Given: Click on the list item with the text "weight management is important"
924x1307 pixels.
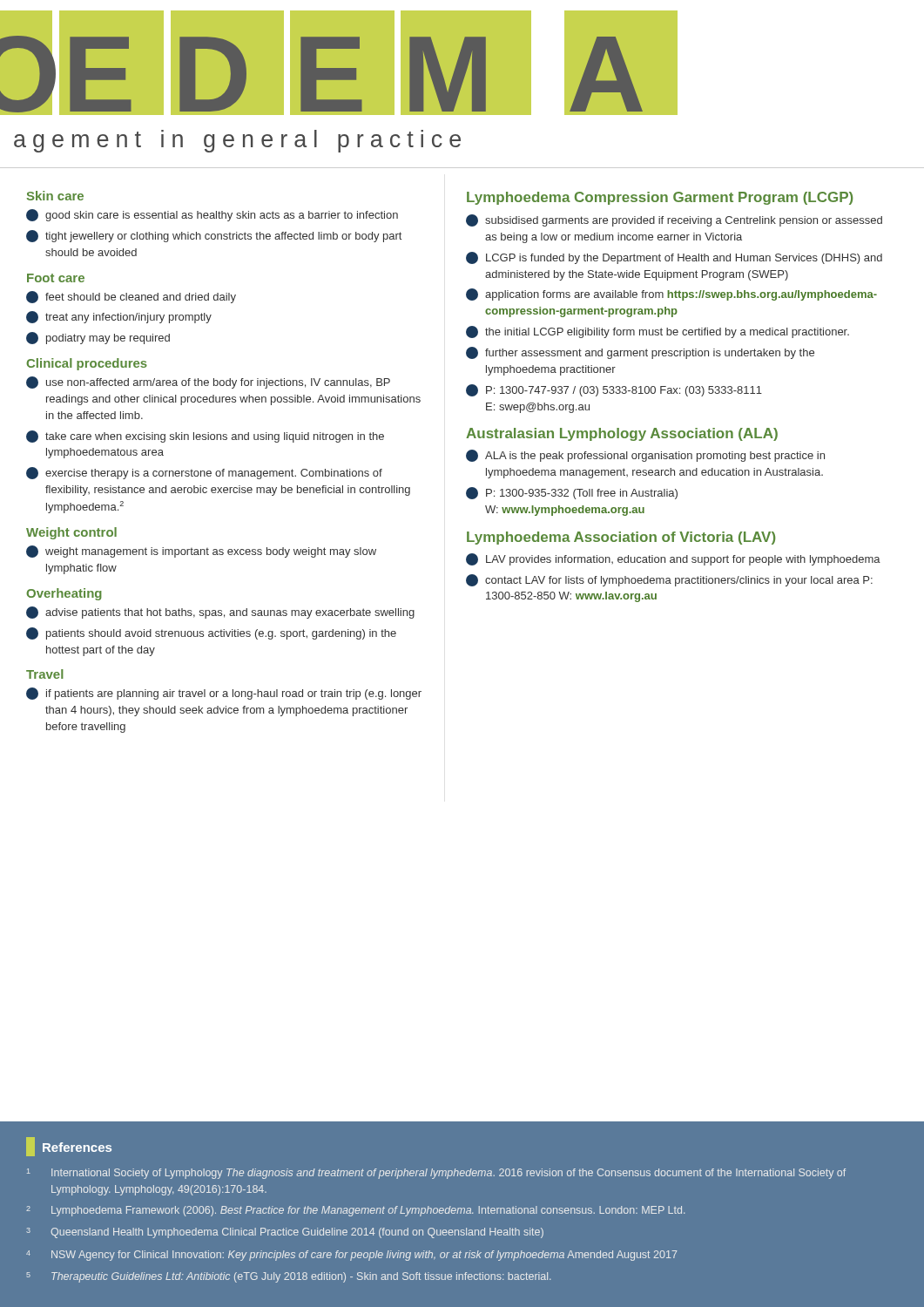Looking at the screenshot, I should [226, 560].
